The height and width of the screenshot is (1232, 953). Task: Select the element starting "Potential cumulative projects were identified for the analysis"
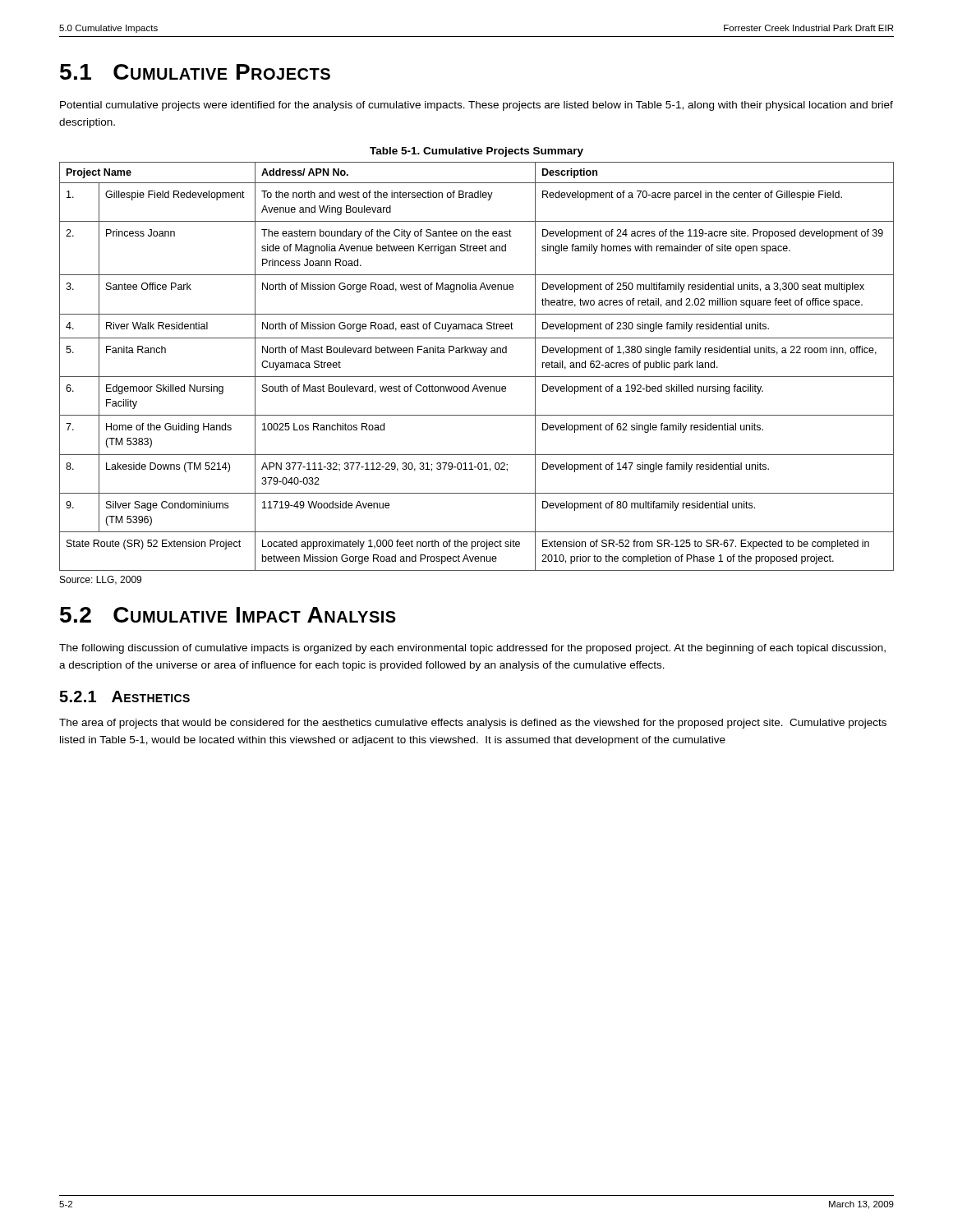point(476,113)
